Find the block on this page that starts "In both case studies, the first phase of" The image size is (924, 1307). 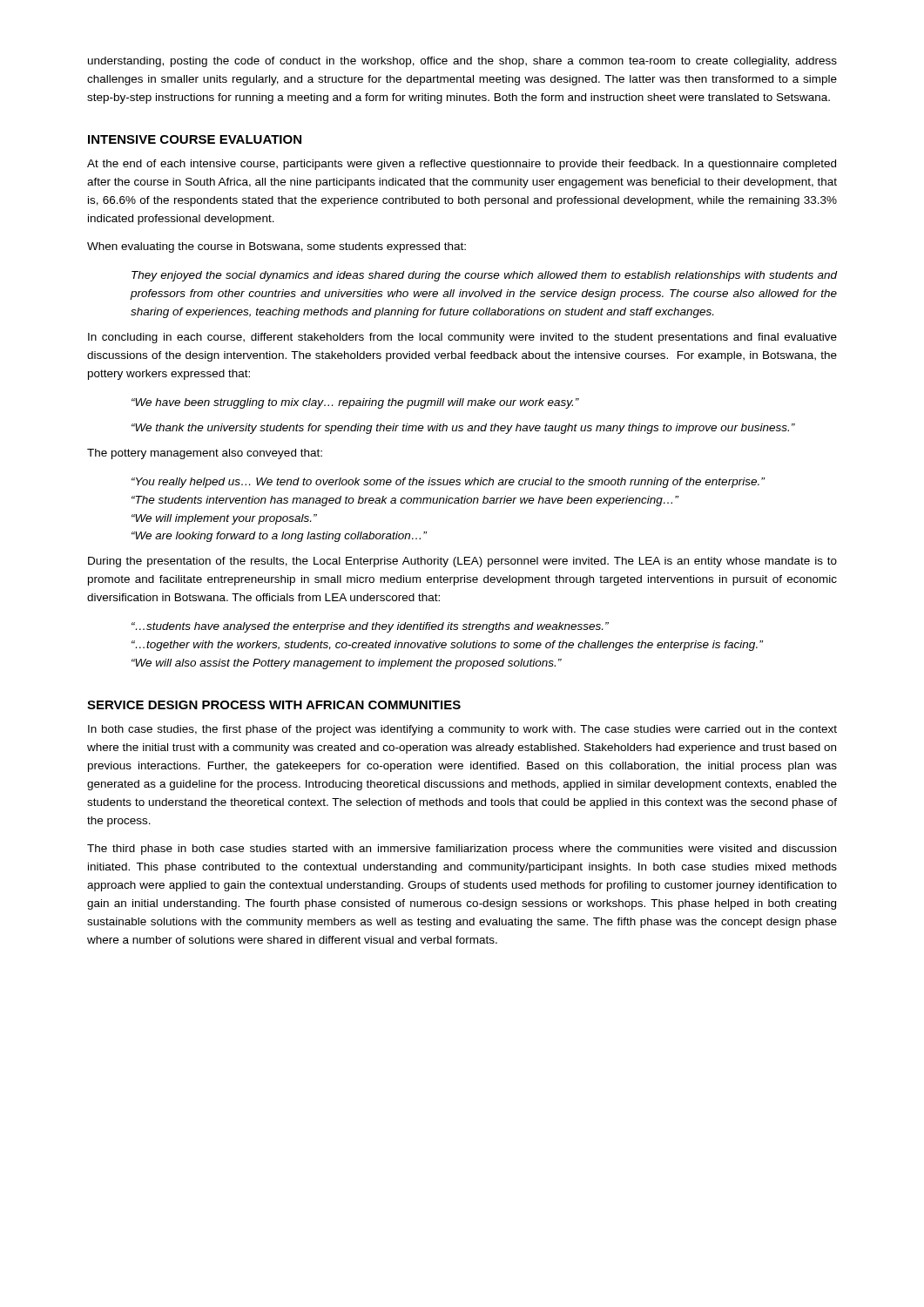pyautogui.click(x=462, y=774)
